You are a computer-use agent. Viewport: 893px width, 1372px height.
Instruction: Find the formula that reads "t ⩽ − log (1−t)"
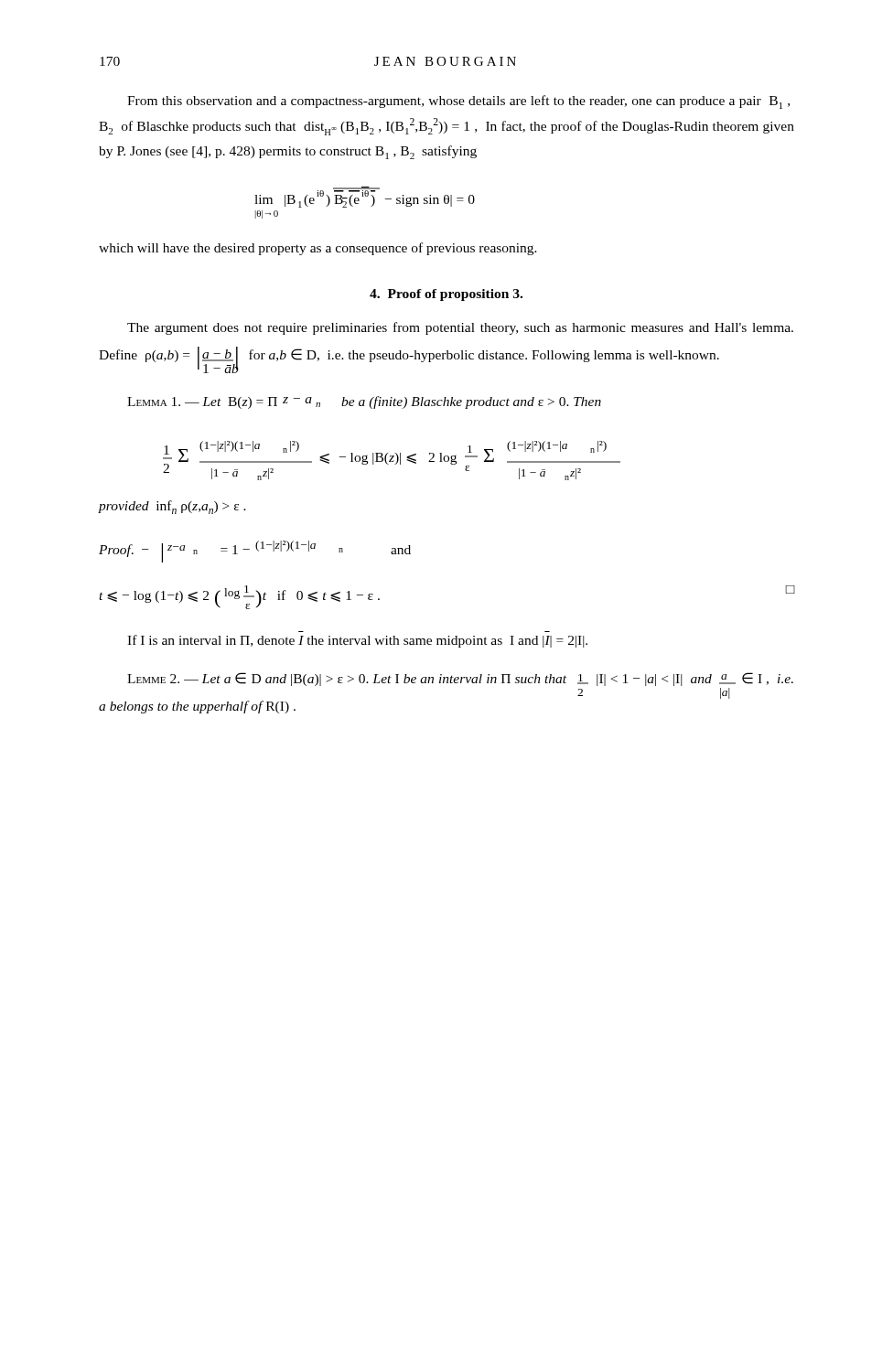pos(248,597)
